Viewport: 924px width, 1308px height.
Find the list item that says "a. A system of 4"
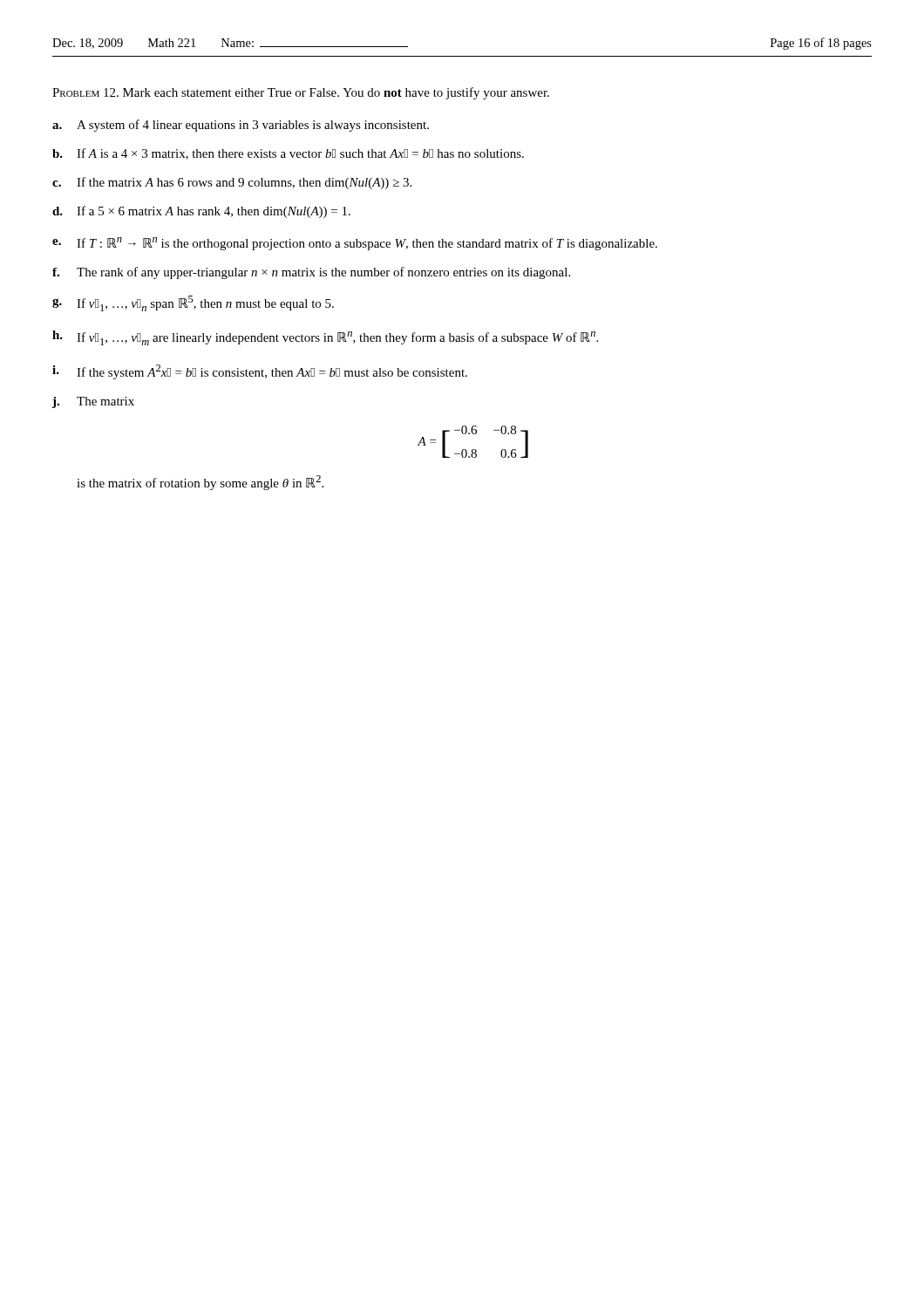241,126
